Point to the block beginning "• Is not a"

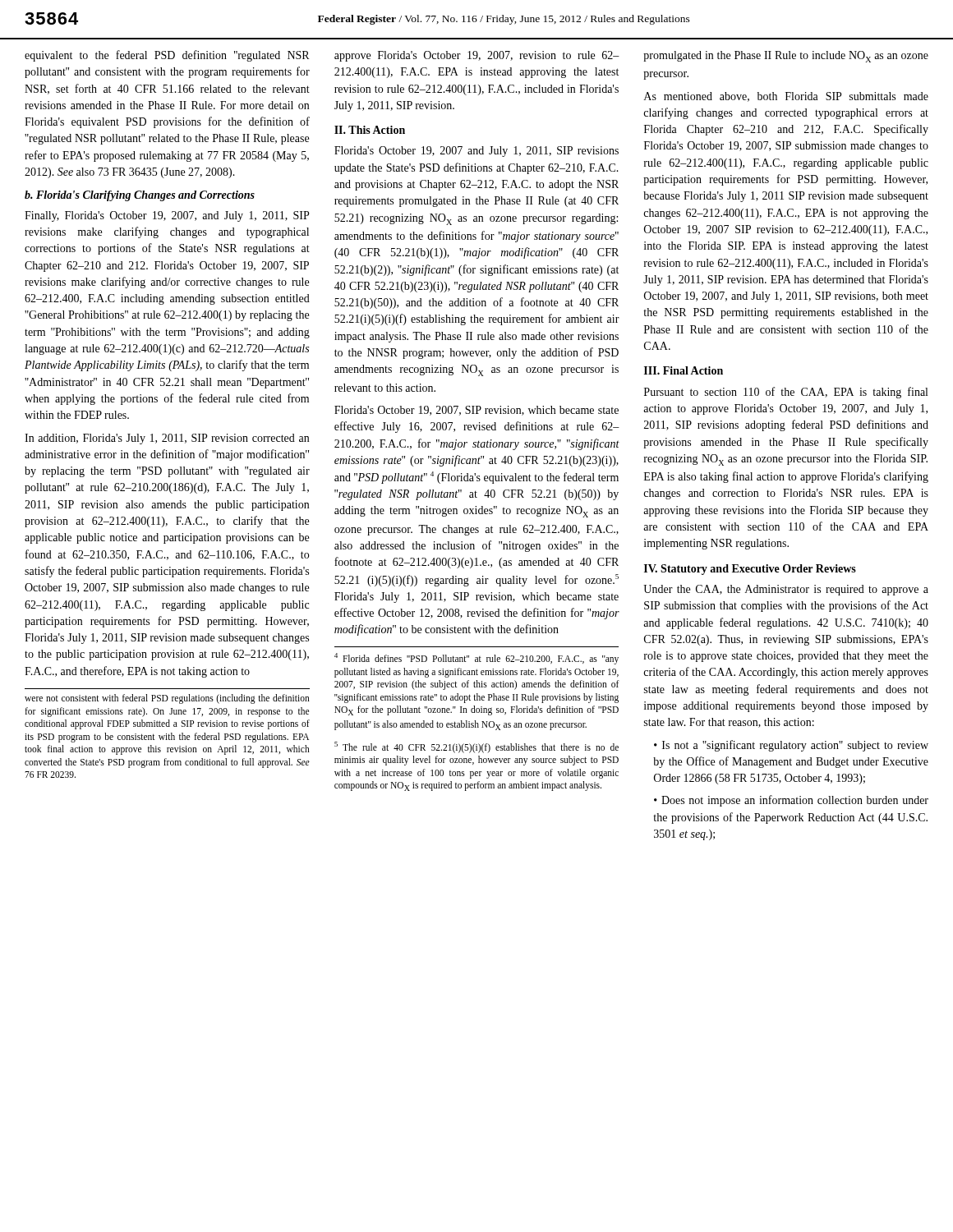[x=791, y=762]
